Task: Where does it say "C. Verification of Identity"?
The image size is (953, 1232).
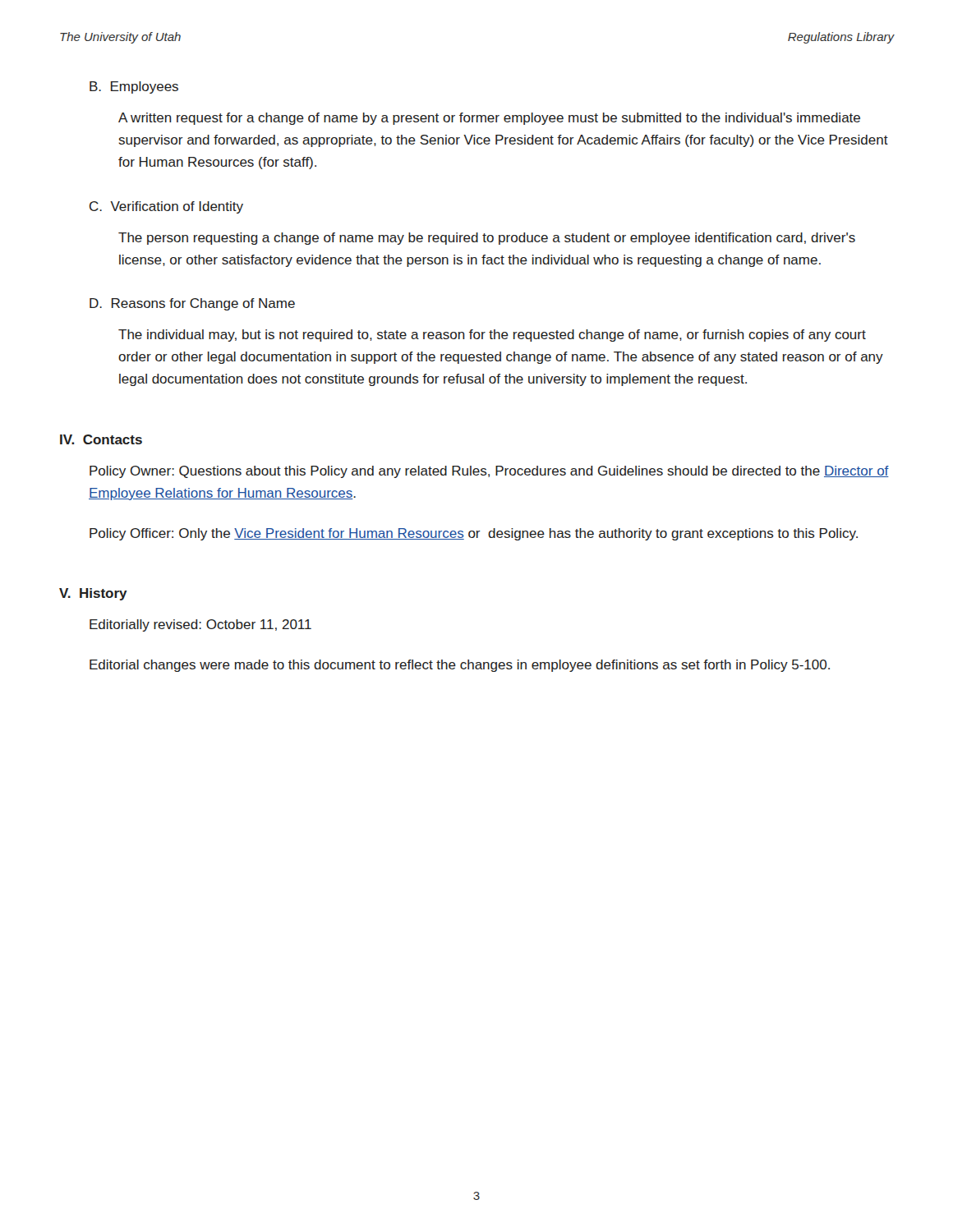Action: [x=166, y=206]
